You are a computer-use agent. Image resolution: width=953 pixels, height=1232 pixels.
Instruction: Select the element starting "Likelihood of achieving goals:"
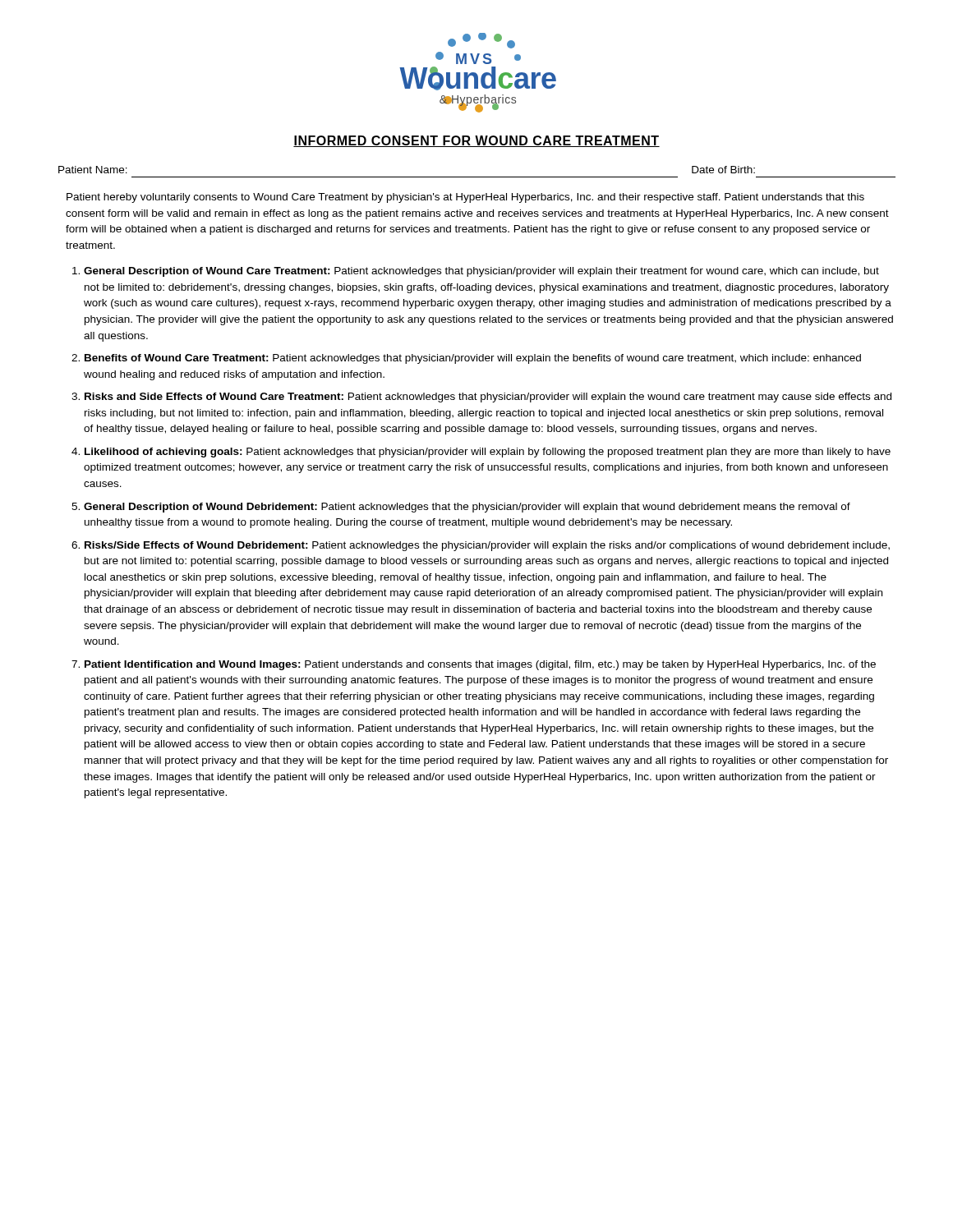[487, 467]
